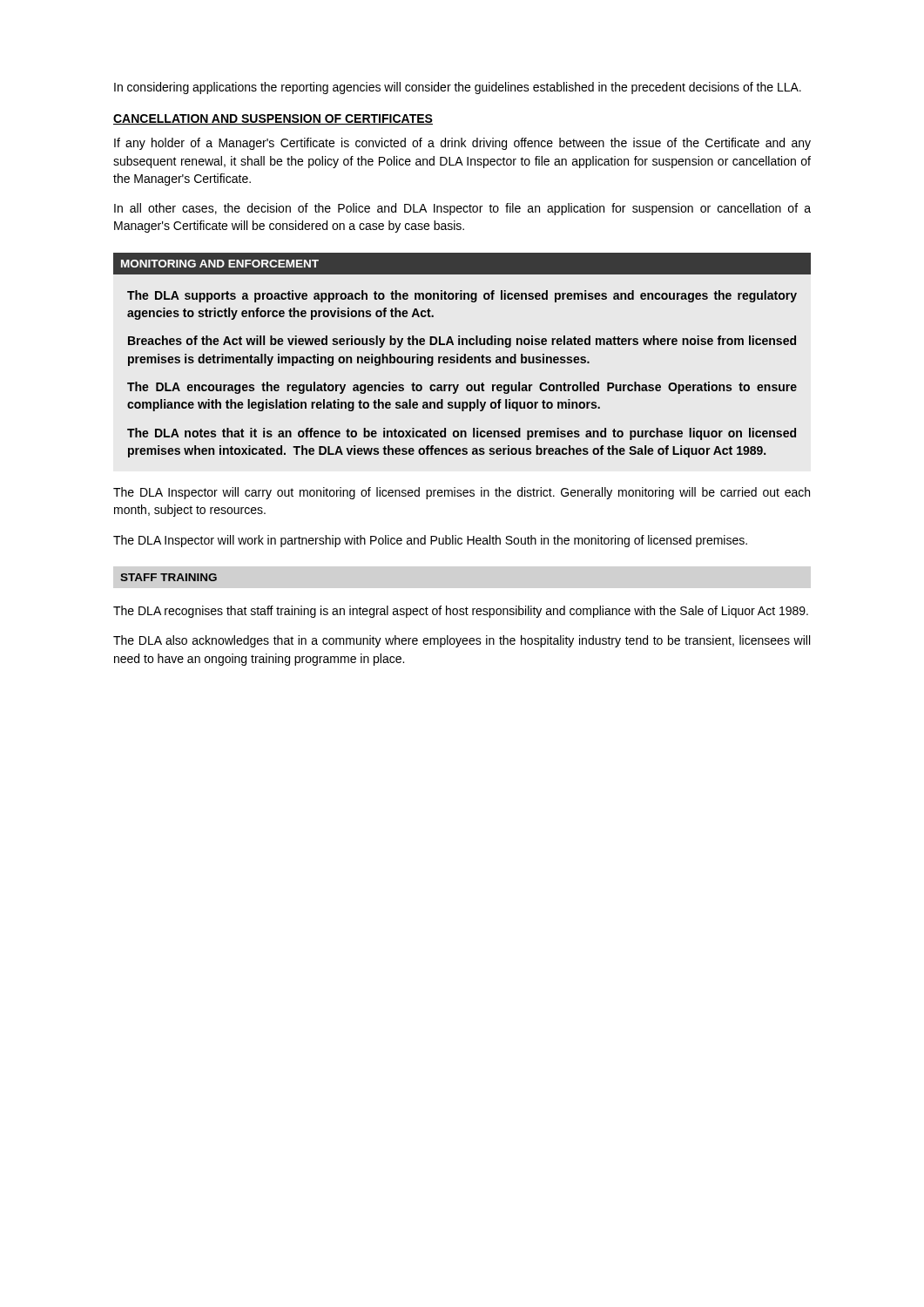The image size is (924, 1307).
Task: Click on the region starting "The DLA supports a proactive approach"
Action: pos(462,373)
